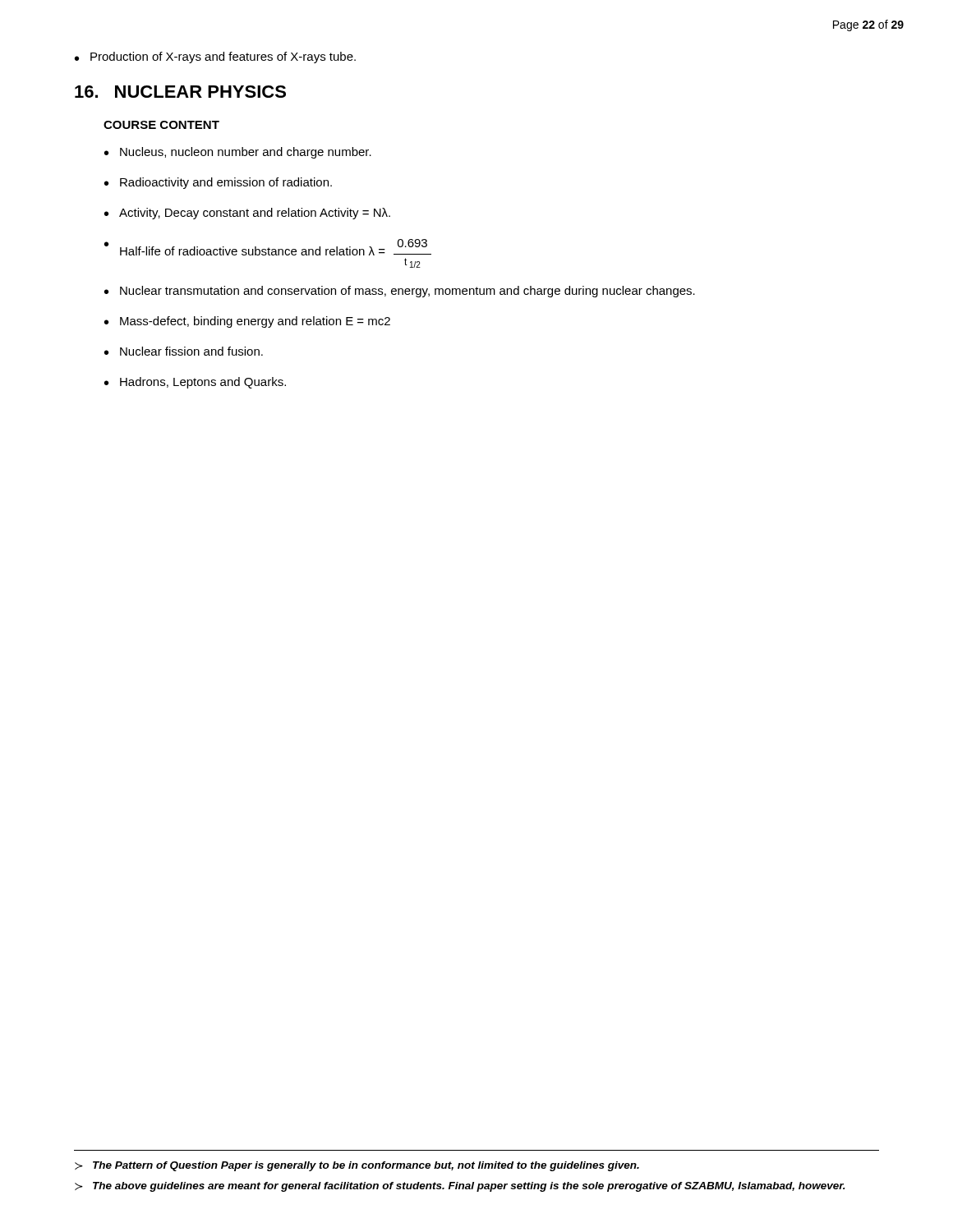Viewport: 953px width, 1232px height.
Task: Point to the region starting "16.NUCLEAR PHYSICS"
Action: pyautogui.click(x=180, y=92)
